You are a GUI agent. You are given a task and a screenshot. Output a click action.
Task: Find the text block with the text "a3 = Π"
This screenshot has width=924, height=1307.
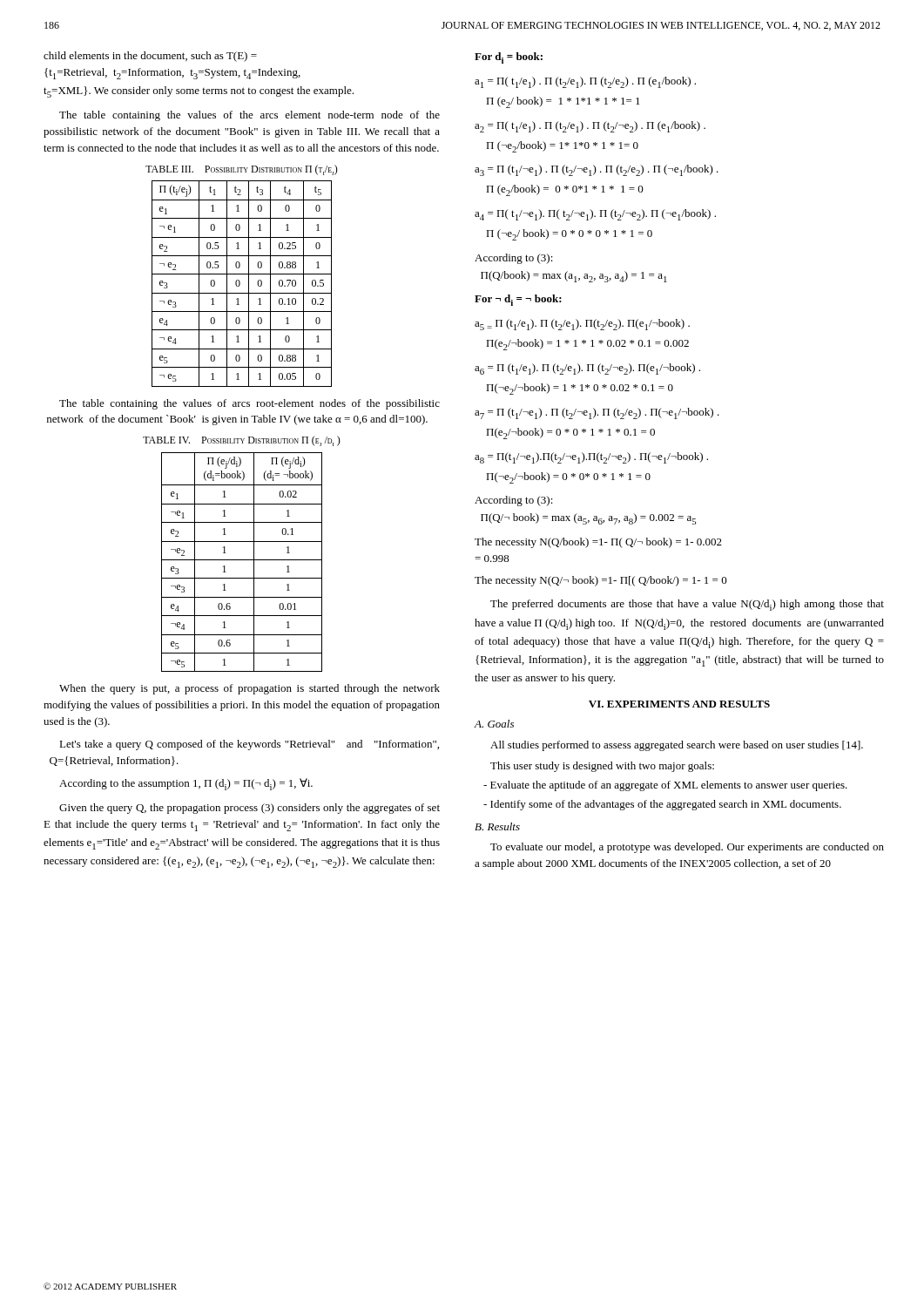click(x=597, y=180)
